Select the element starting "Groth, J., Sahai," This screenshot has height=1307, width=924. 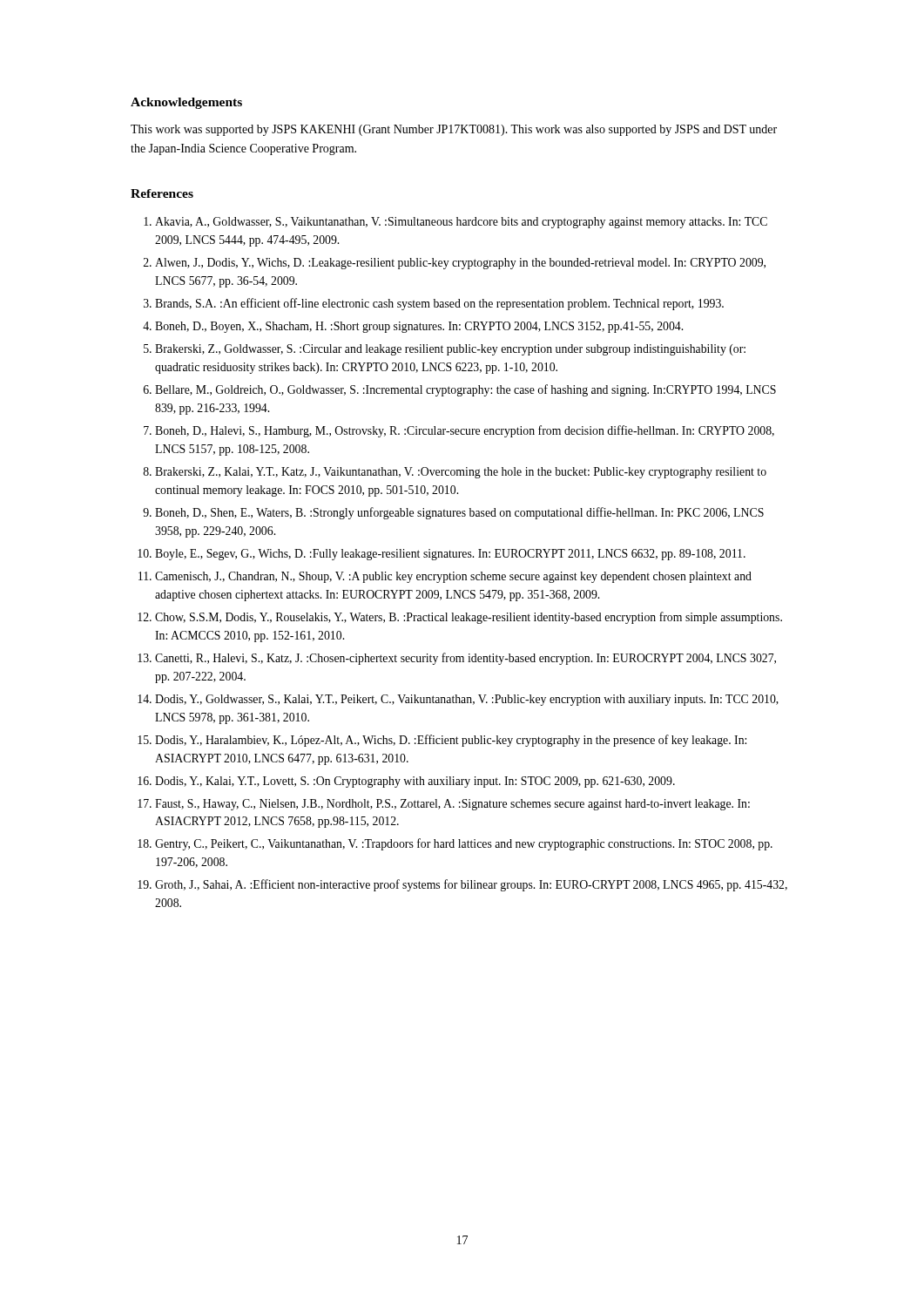click(471, 894)
